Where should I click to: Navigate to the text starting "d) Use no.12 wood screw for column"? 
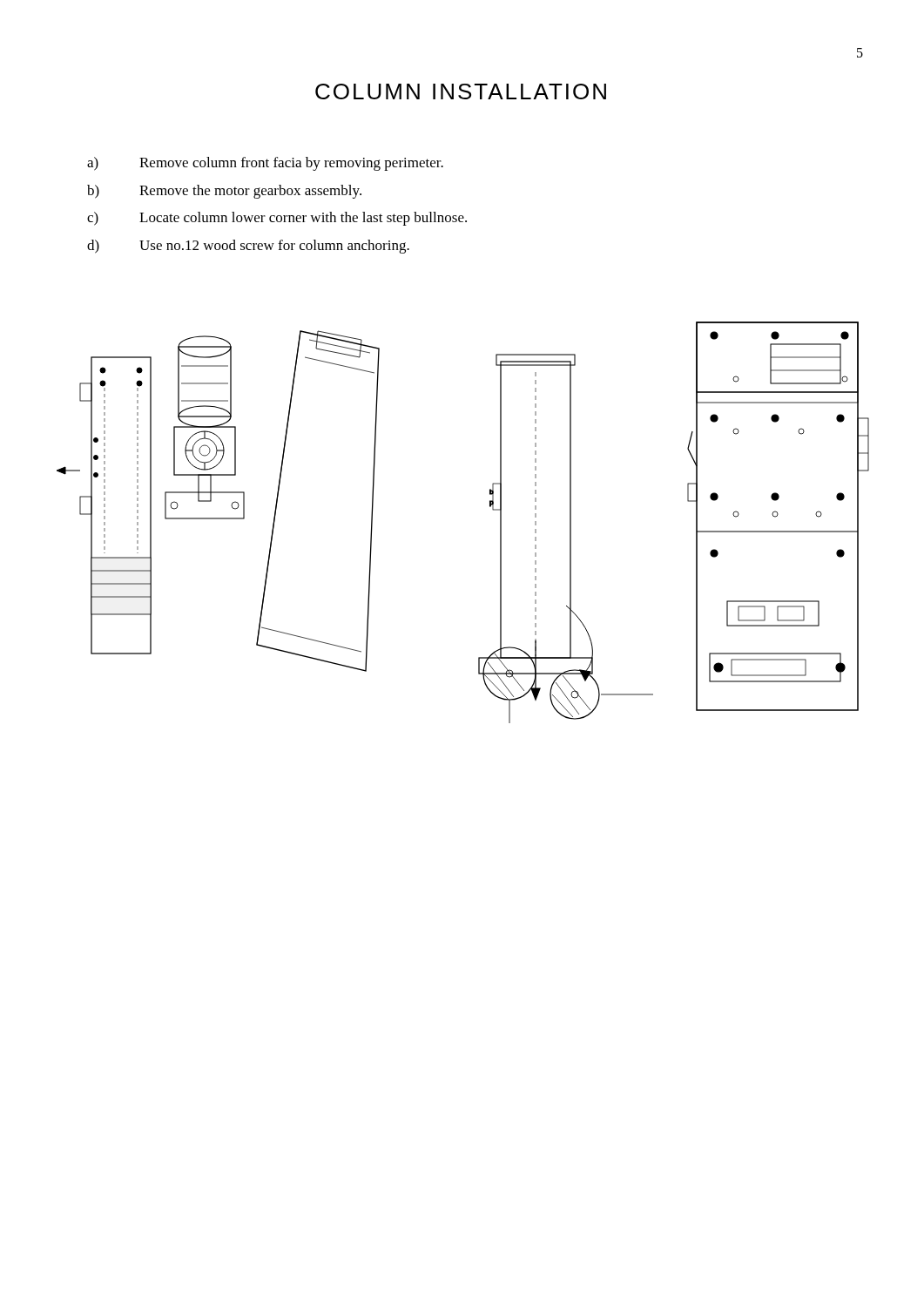pos(392,246)
